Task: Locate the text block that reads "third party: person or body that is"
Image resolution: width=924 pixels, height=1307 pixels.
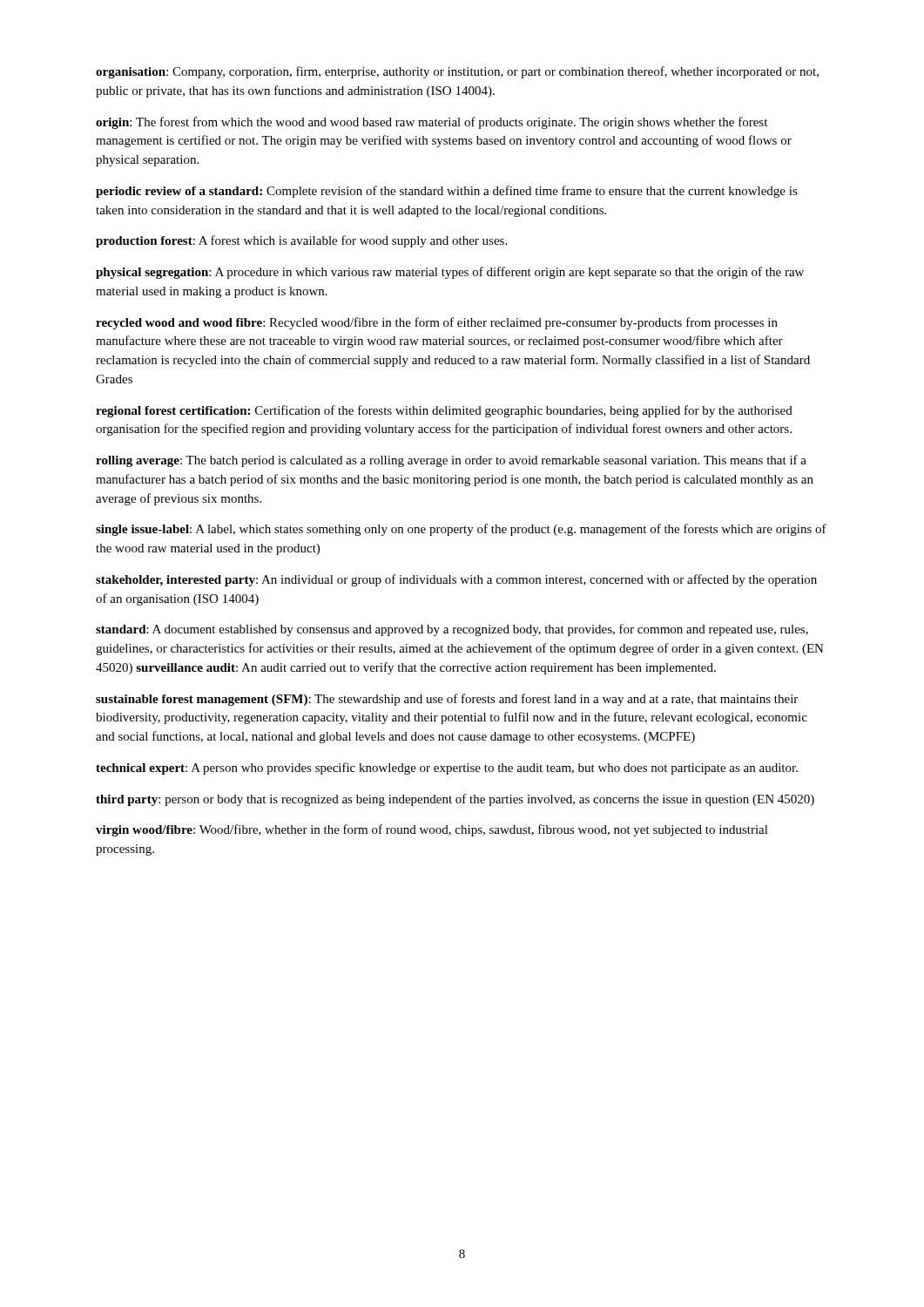Action: coord(455,799)
